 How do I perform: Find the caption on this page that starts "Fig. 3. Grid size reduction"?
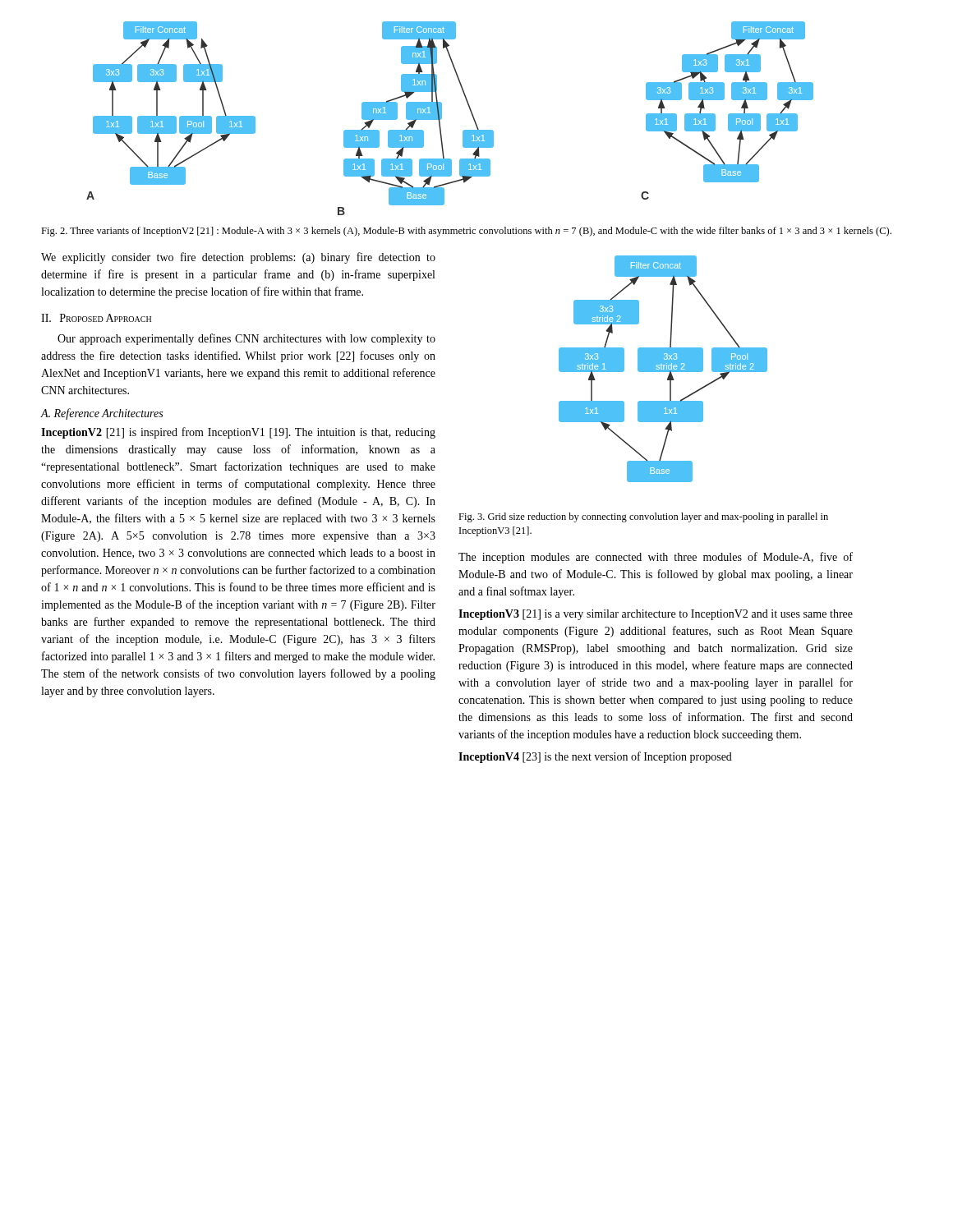643,523
